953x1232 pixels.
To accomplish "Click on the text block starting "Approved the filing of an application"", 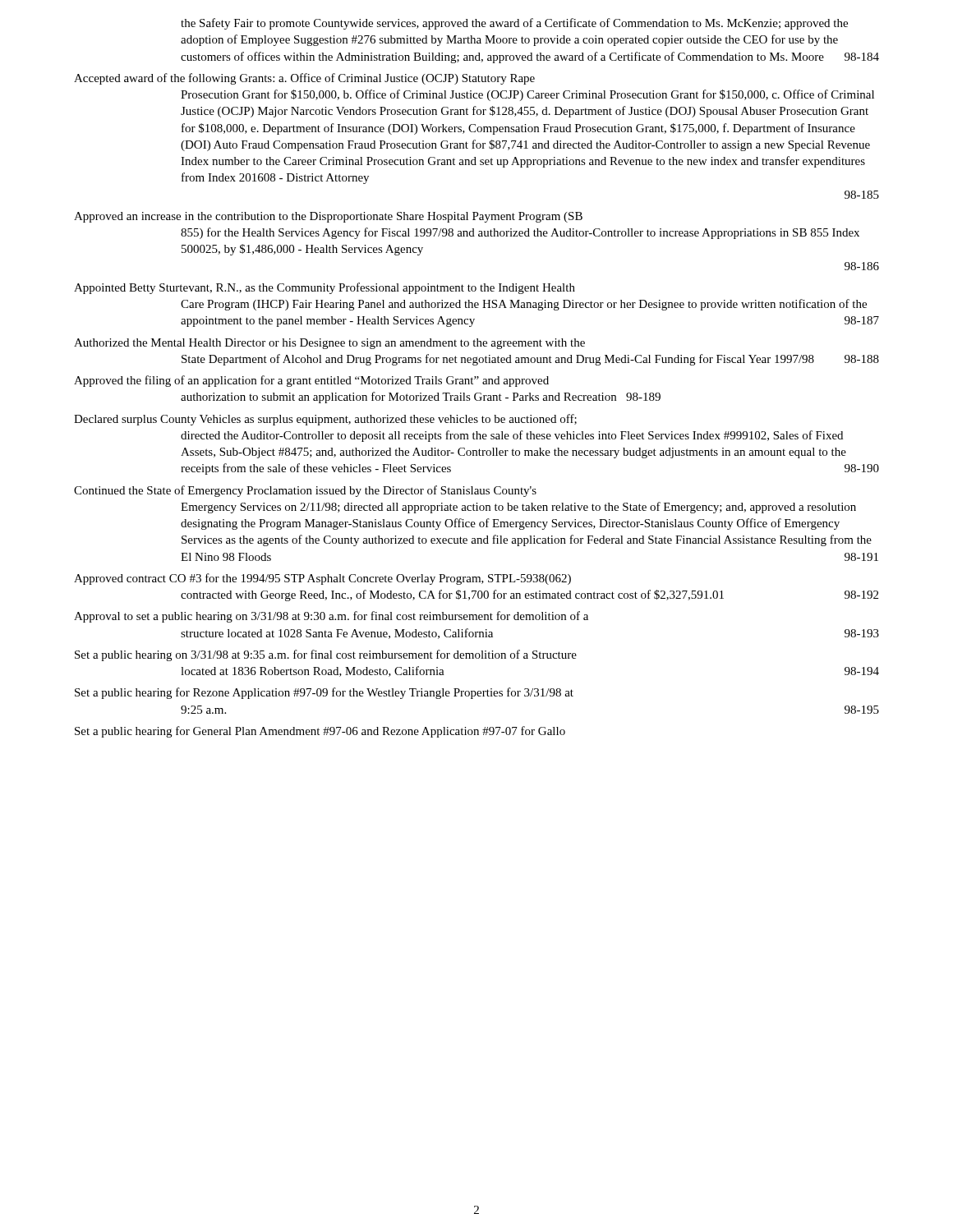I will click(x=476, y=389).
